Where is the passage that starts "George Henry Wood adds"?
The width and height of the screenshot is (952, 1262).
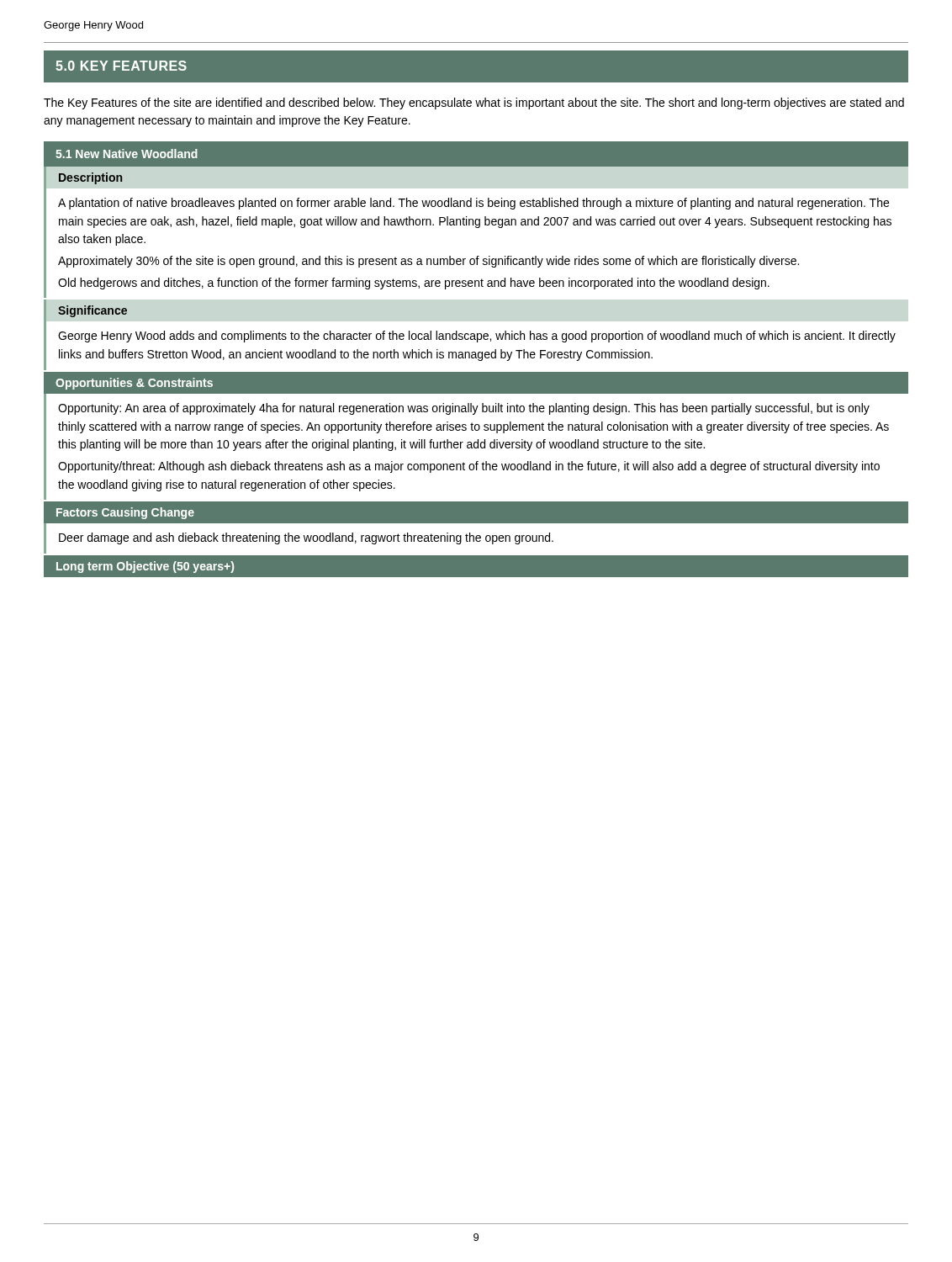click(477, 346)
